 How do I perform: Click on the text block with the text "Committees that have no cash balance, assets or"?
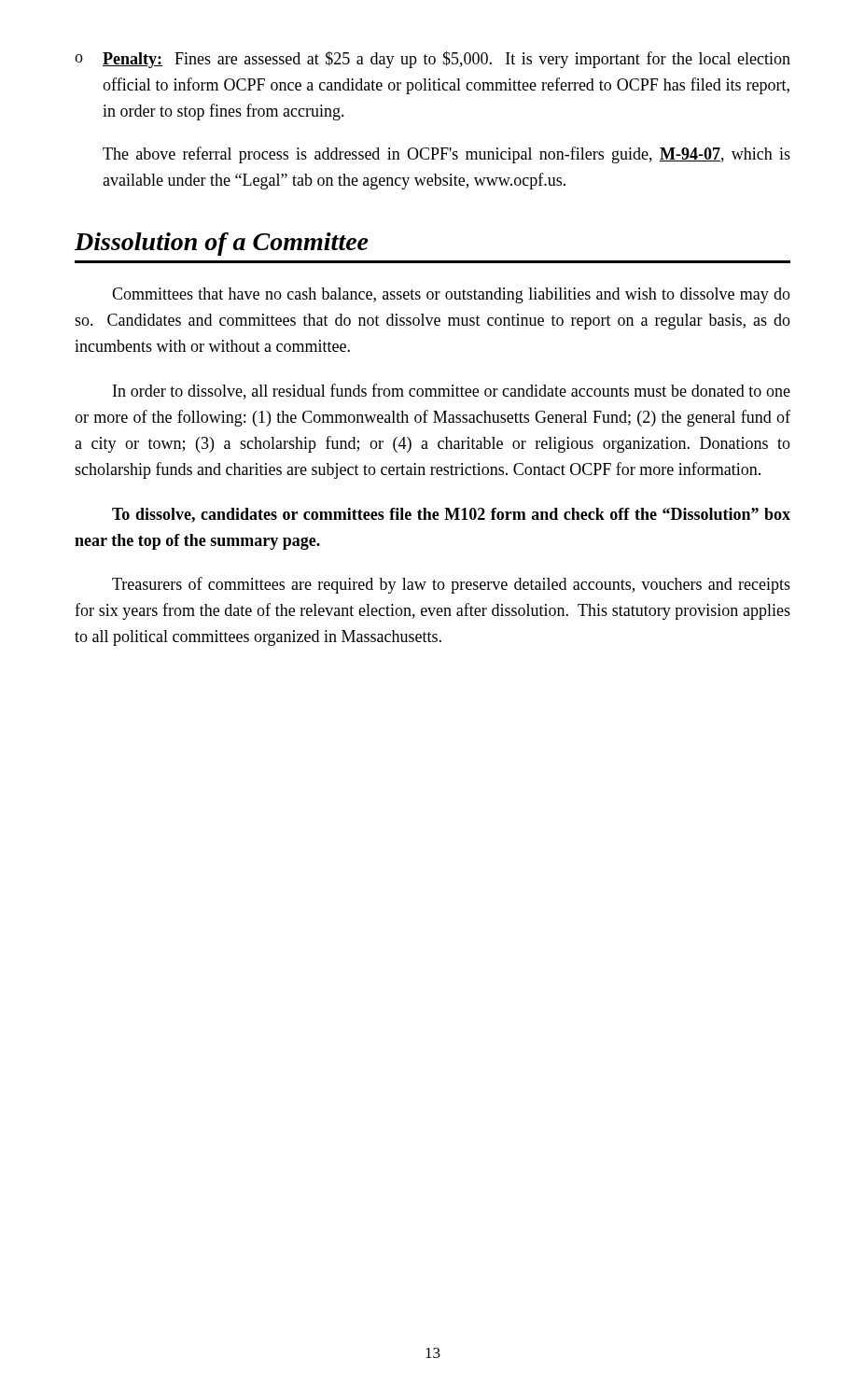[432, 321]
